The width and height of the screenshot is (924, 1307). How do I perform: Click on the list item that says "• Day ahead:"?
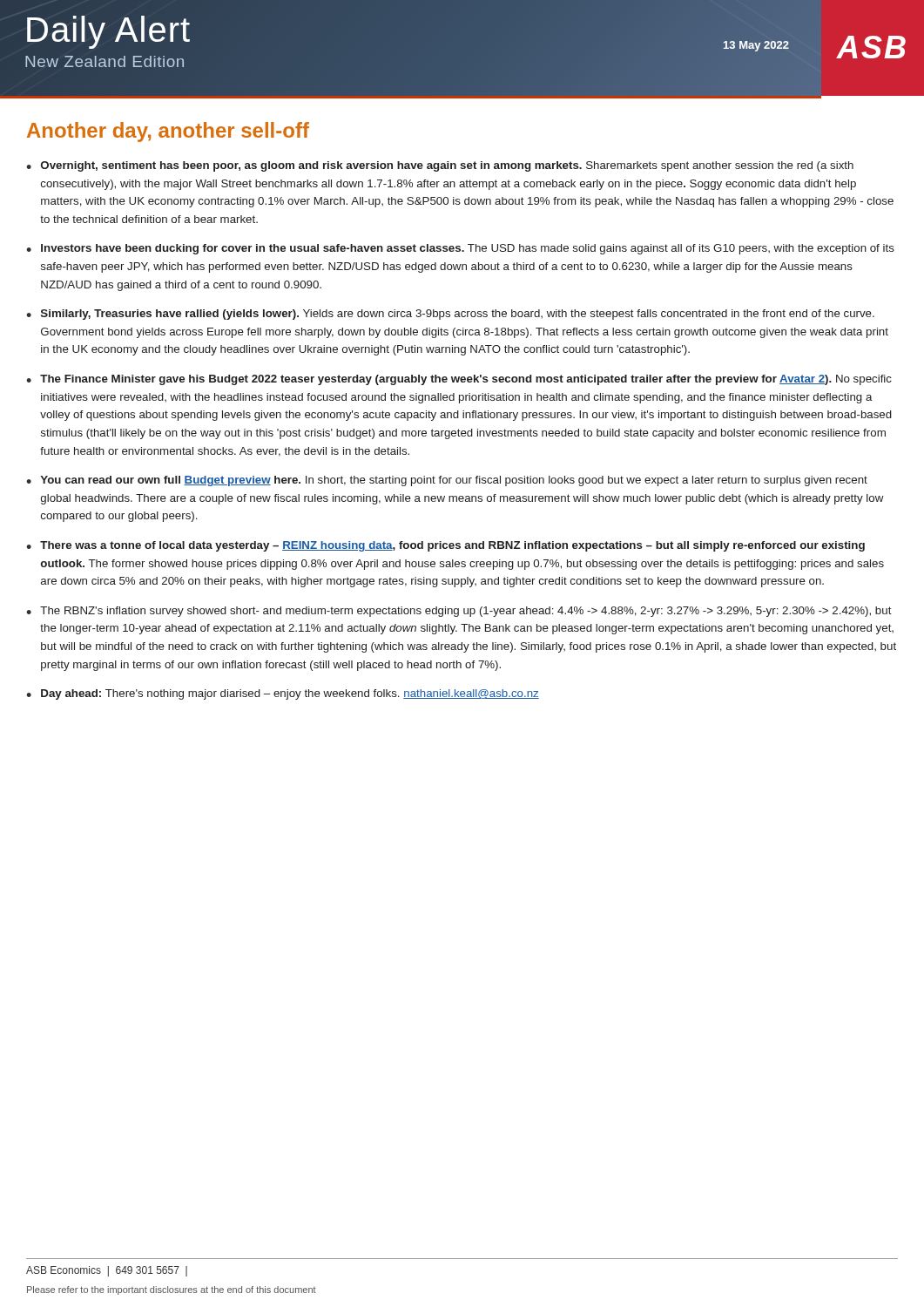coord(282,696)
